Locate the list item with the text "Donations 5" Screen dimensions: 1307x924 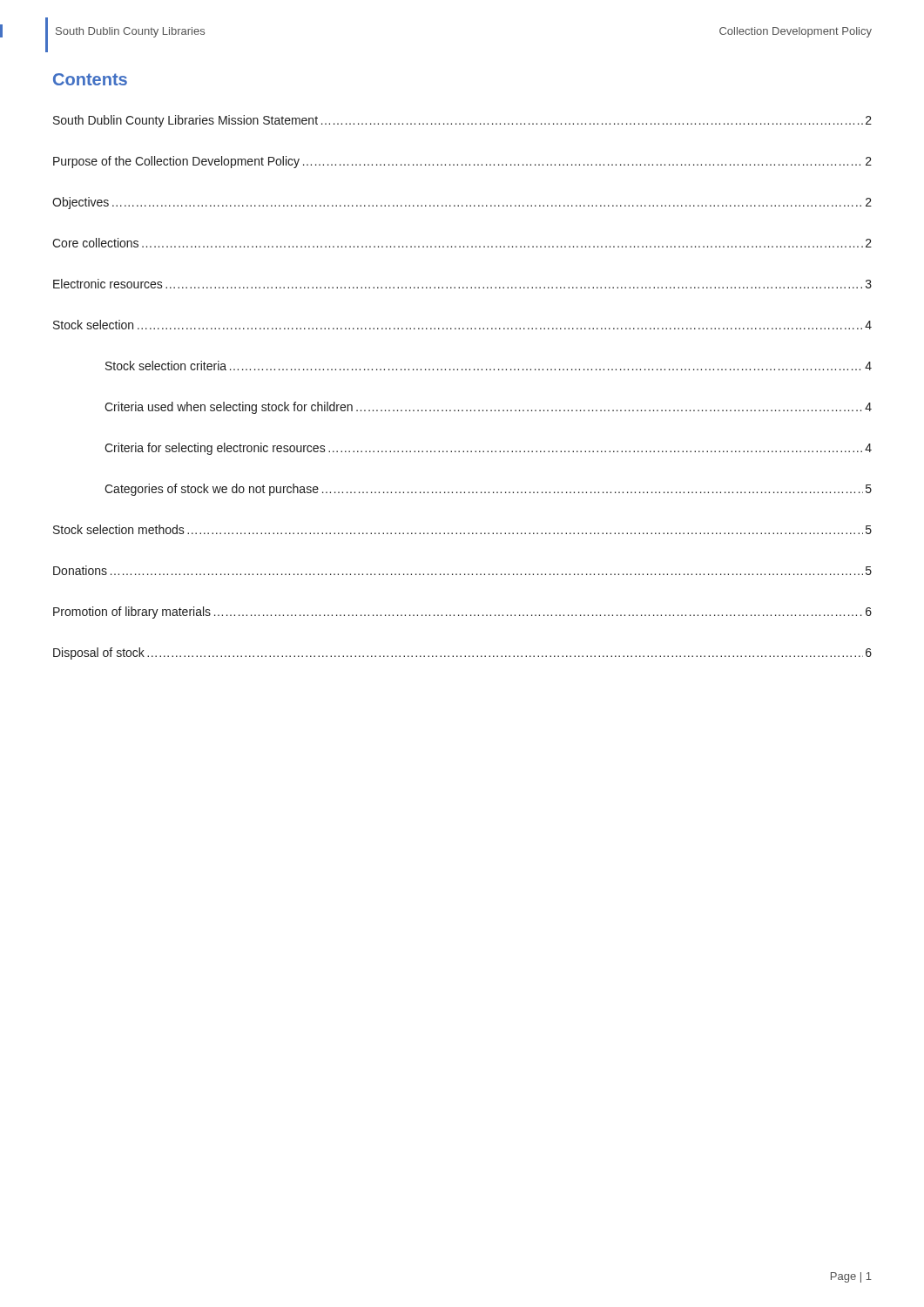point(462,571)
